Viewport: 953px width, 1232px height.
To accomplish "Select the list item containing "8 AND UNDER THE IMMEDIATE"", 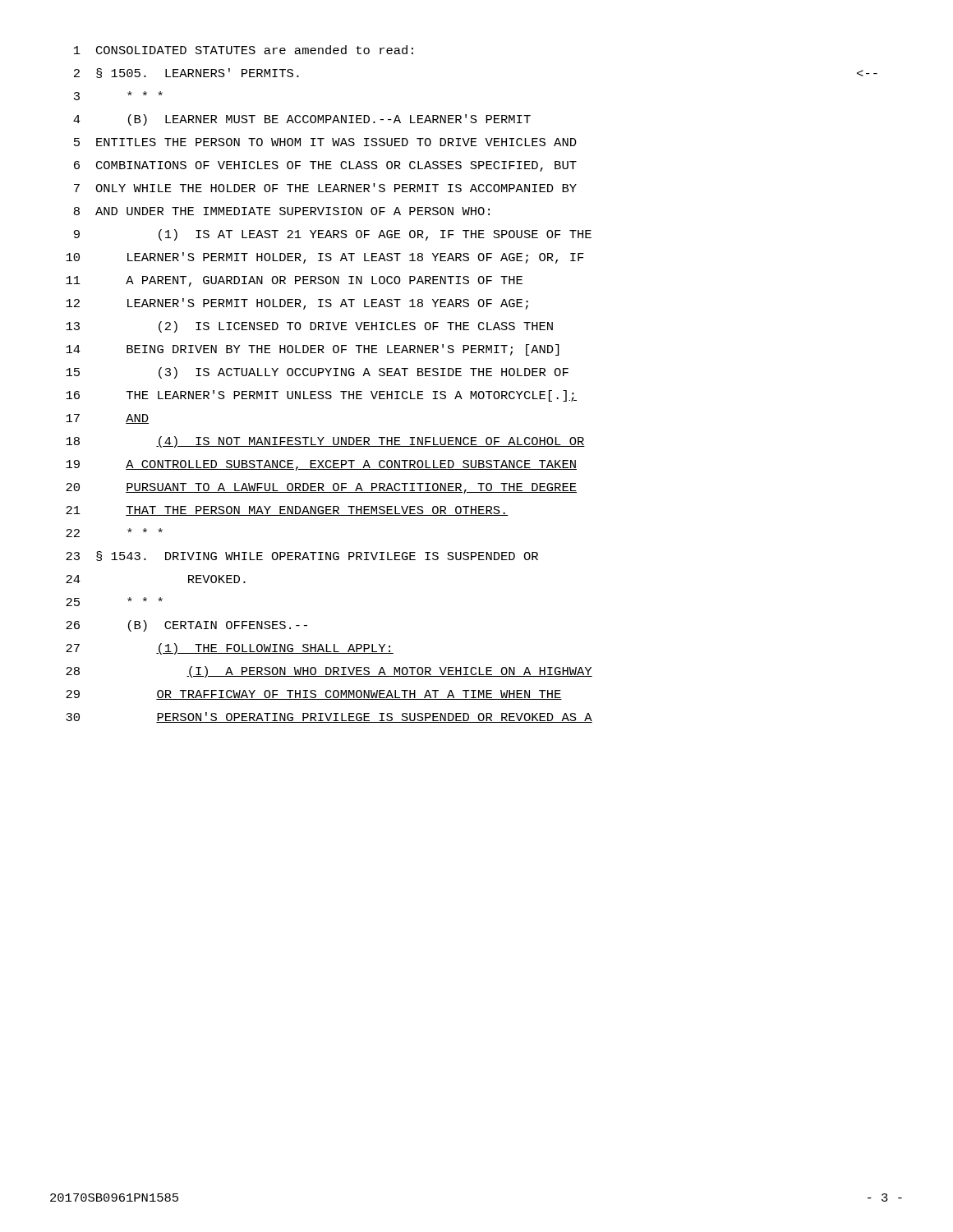I will (x=271, y=212).
